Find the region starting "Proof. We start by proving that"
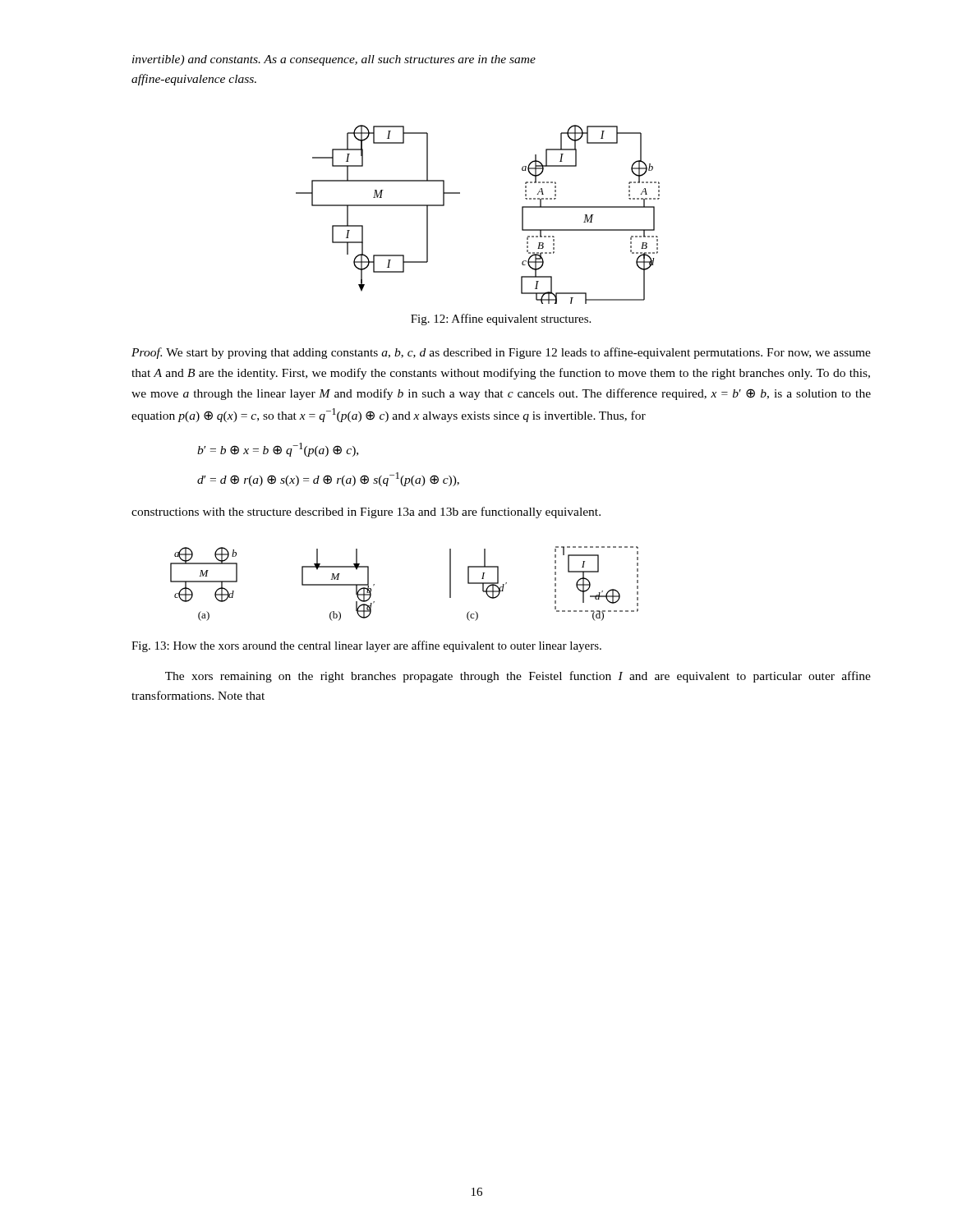This screenshot has height=1232, width=953. pyautogui.click(x=501, y=384)
